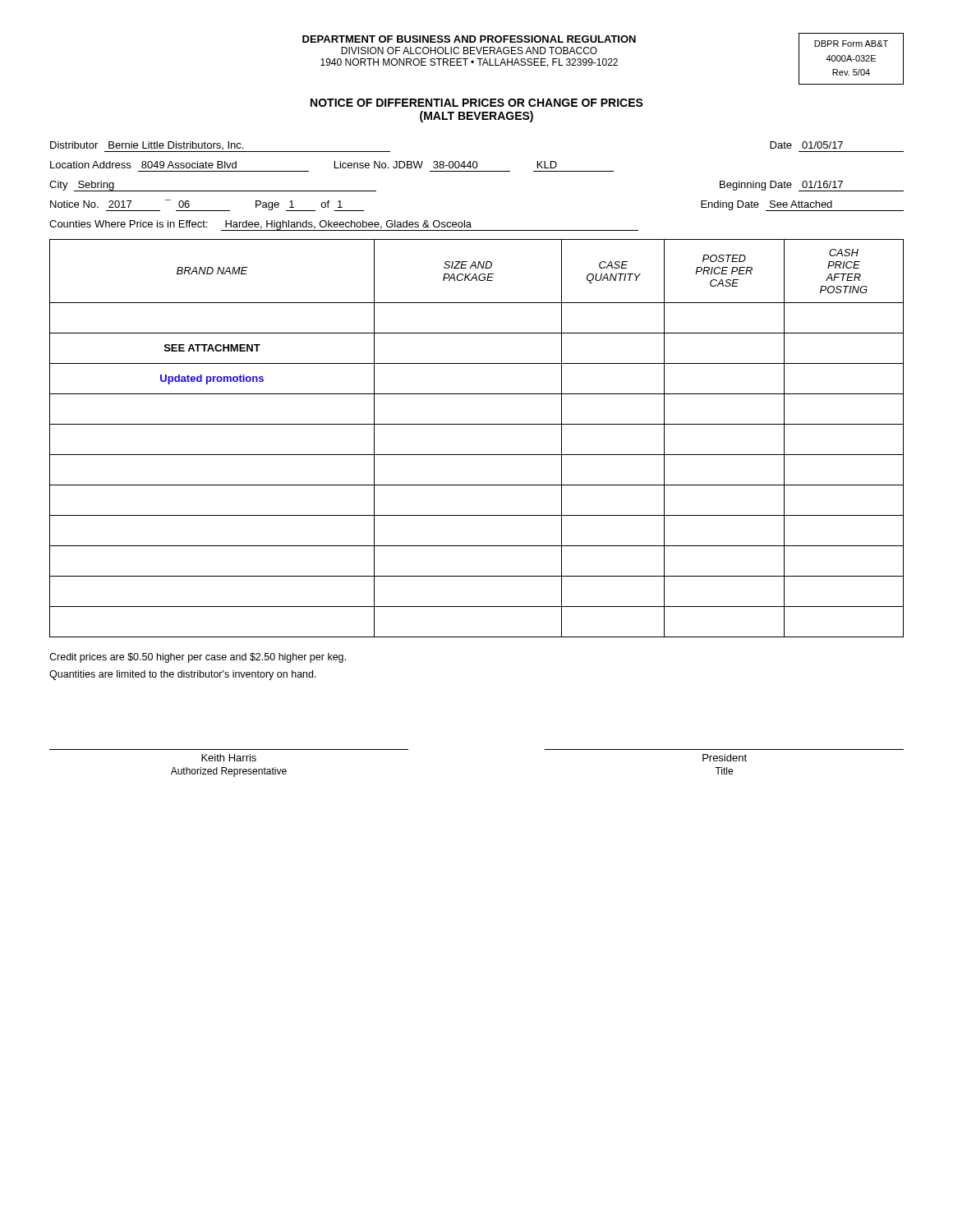This screenshot has height=1232, width=953.
Task: Click where it says "City Sebring Beginning Date 01/16/17"
Action: [x=225, y=191]
